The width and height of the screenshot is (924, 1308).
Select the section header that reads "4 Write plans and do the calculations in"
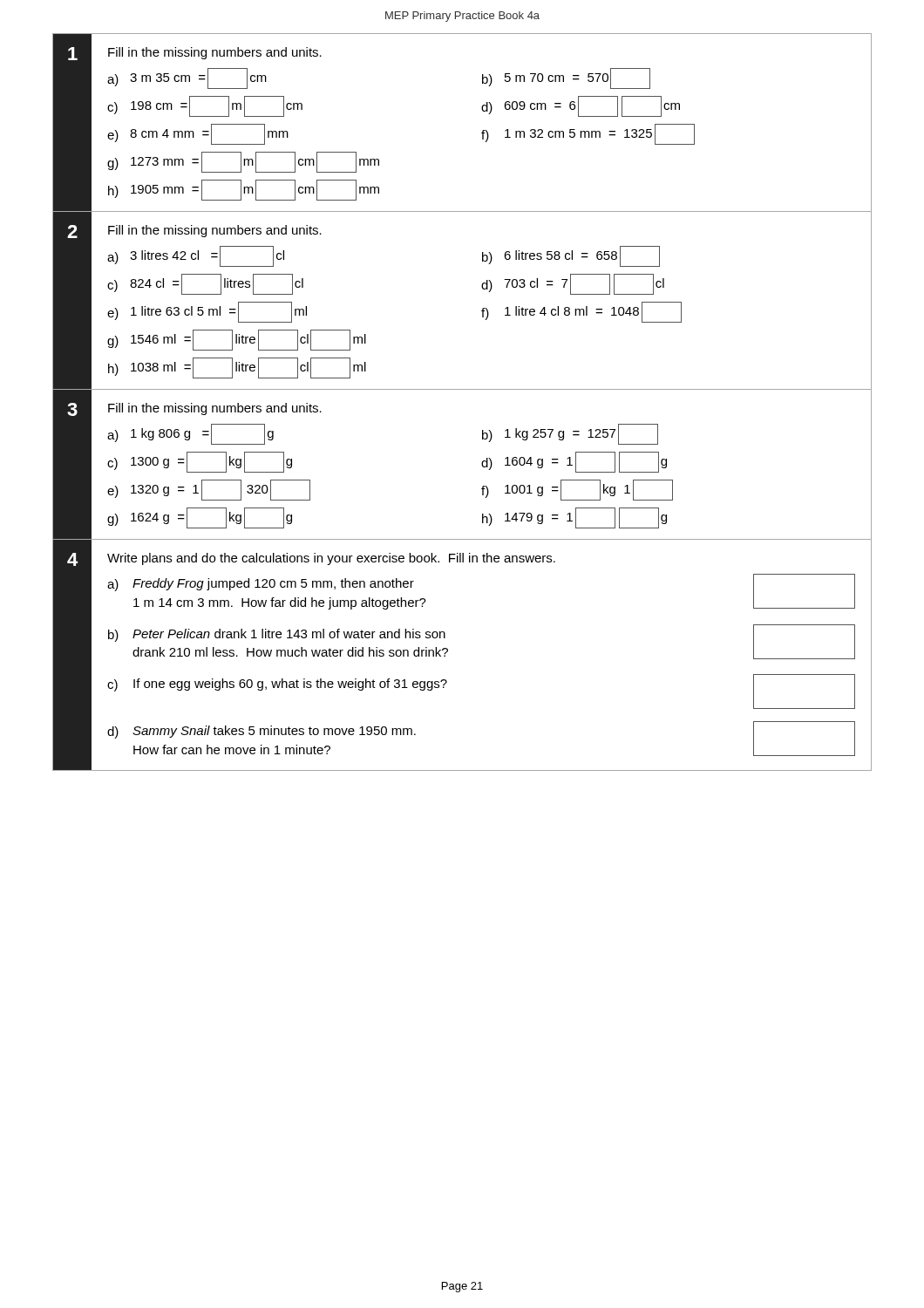[x=462, y=655]
